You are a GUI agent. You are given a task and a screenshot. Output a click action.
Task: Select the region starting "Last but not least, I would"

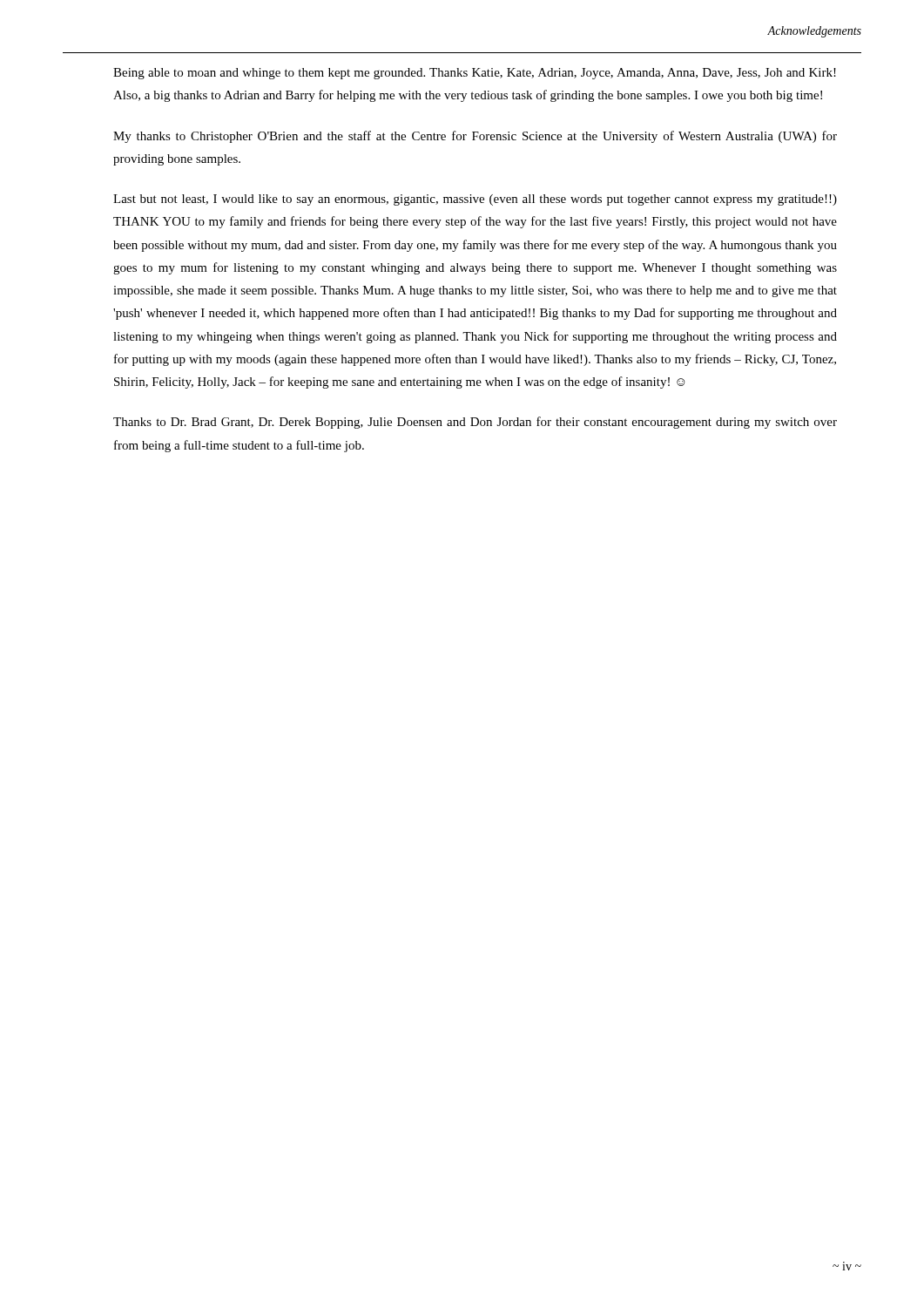(x=475, y=290)
